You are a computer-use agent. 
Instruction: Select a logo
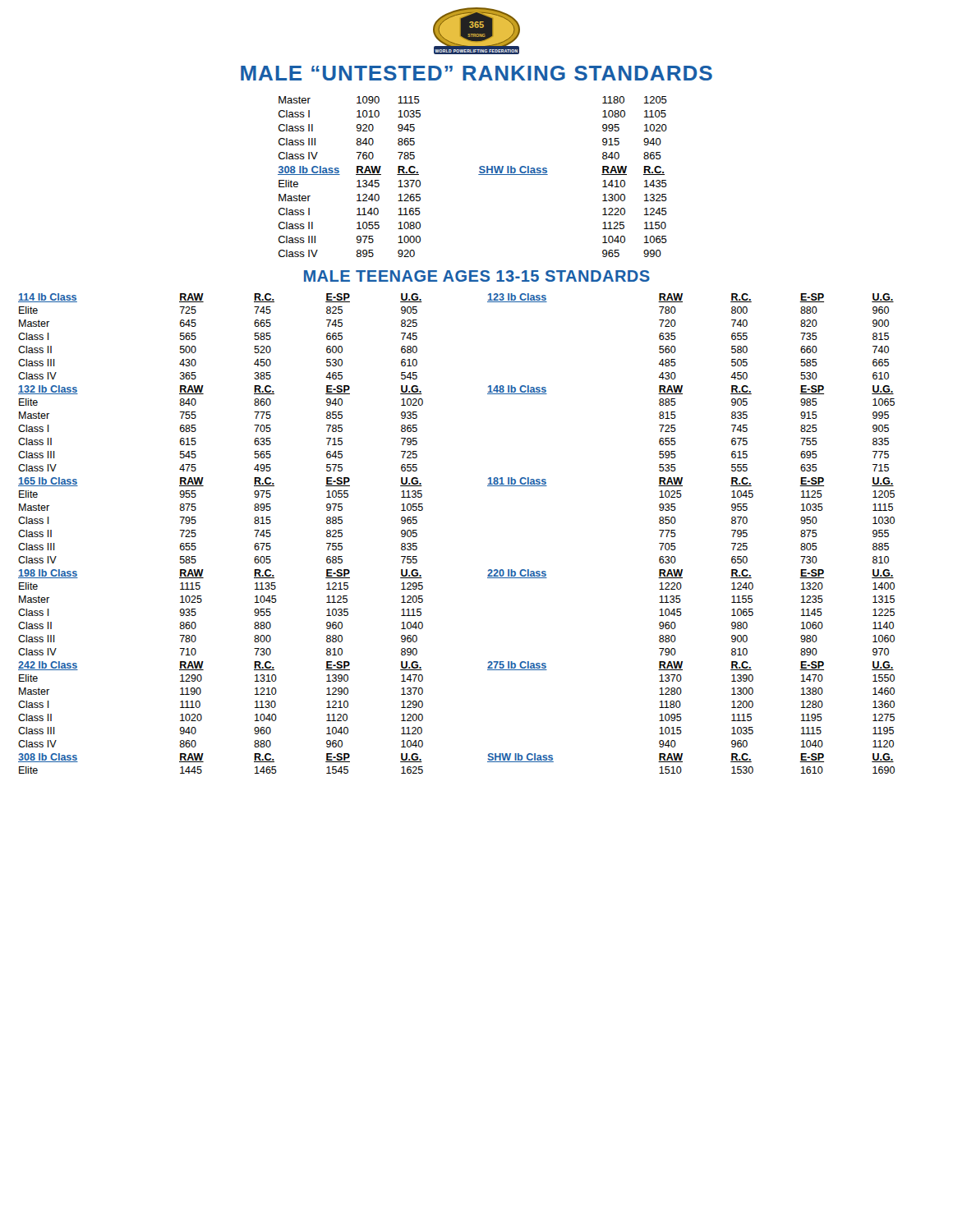click(x=476, y=33)
